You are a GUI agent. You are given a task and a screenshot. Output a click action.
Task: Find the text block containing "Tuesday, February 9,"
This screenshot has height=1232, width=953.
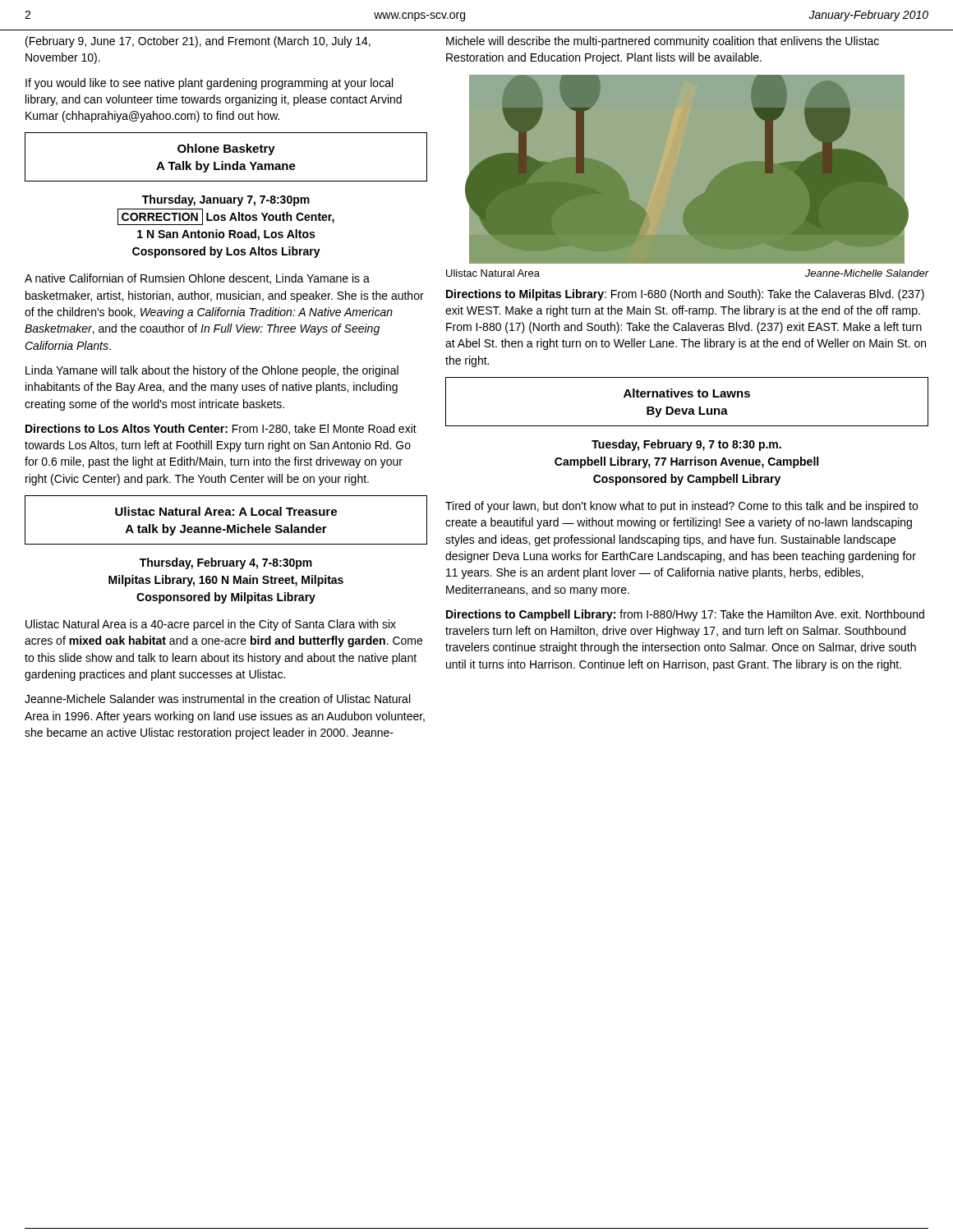point(687,462)
